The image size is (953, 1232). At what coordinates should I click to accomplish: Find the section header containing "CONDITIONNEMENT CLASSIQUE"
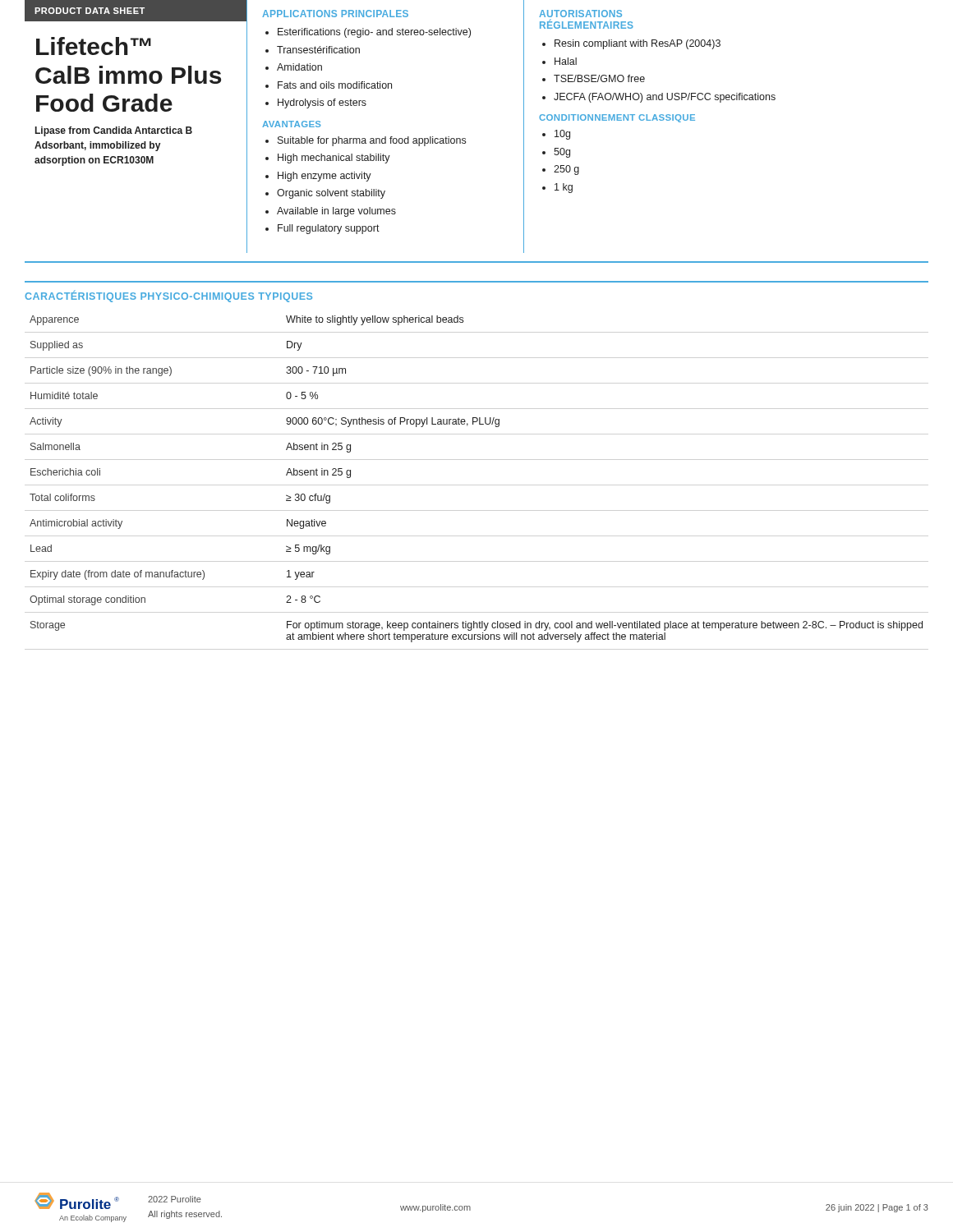(617, 117)
